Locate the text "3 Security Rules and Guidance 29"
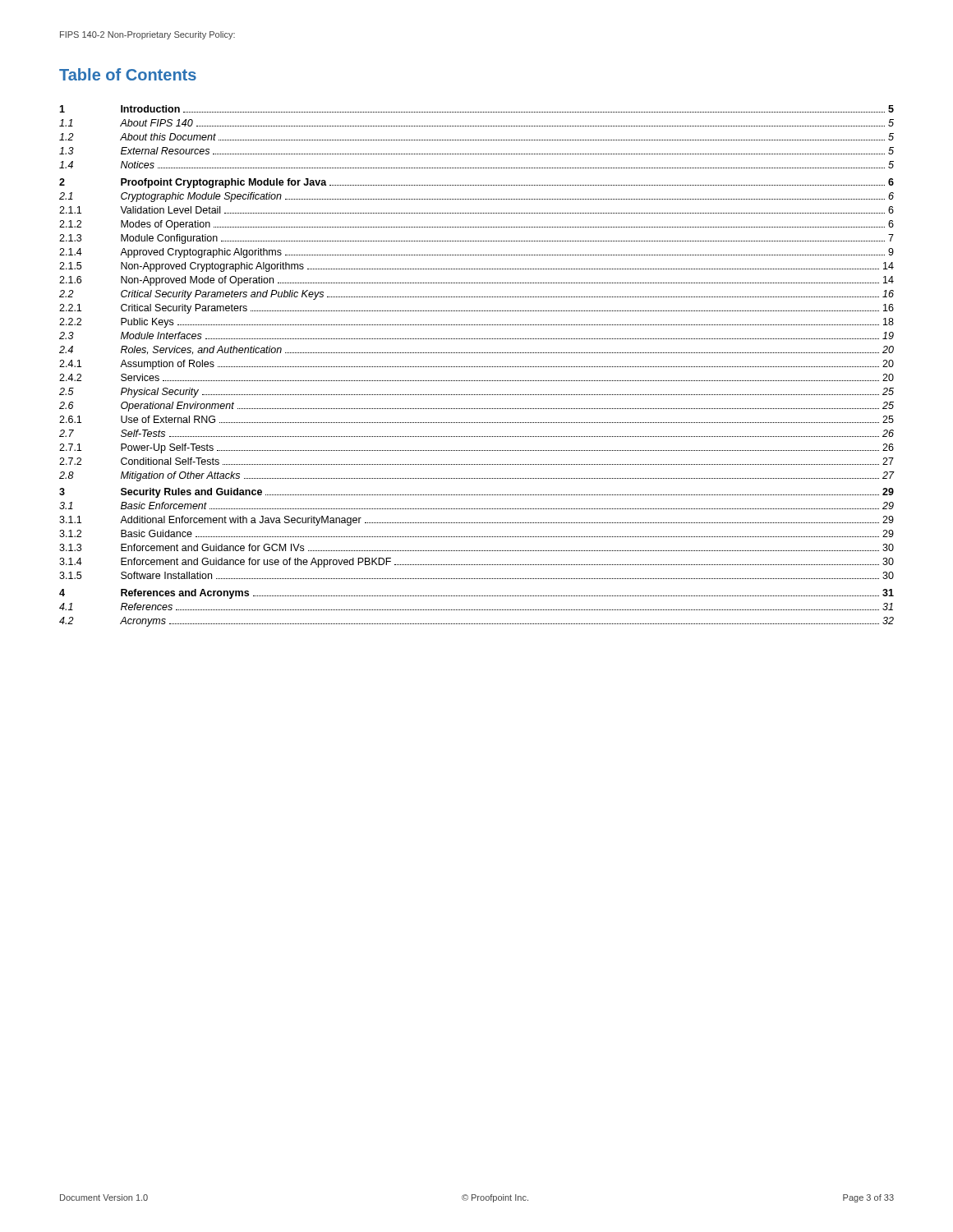953x1232 pixels. pyautogui.click(x=476, y=491)
